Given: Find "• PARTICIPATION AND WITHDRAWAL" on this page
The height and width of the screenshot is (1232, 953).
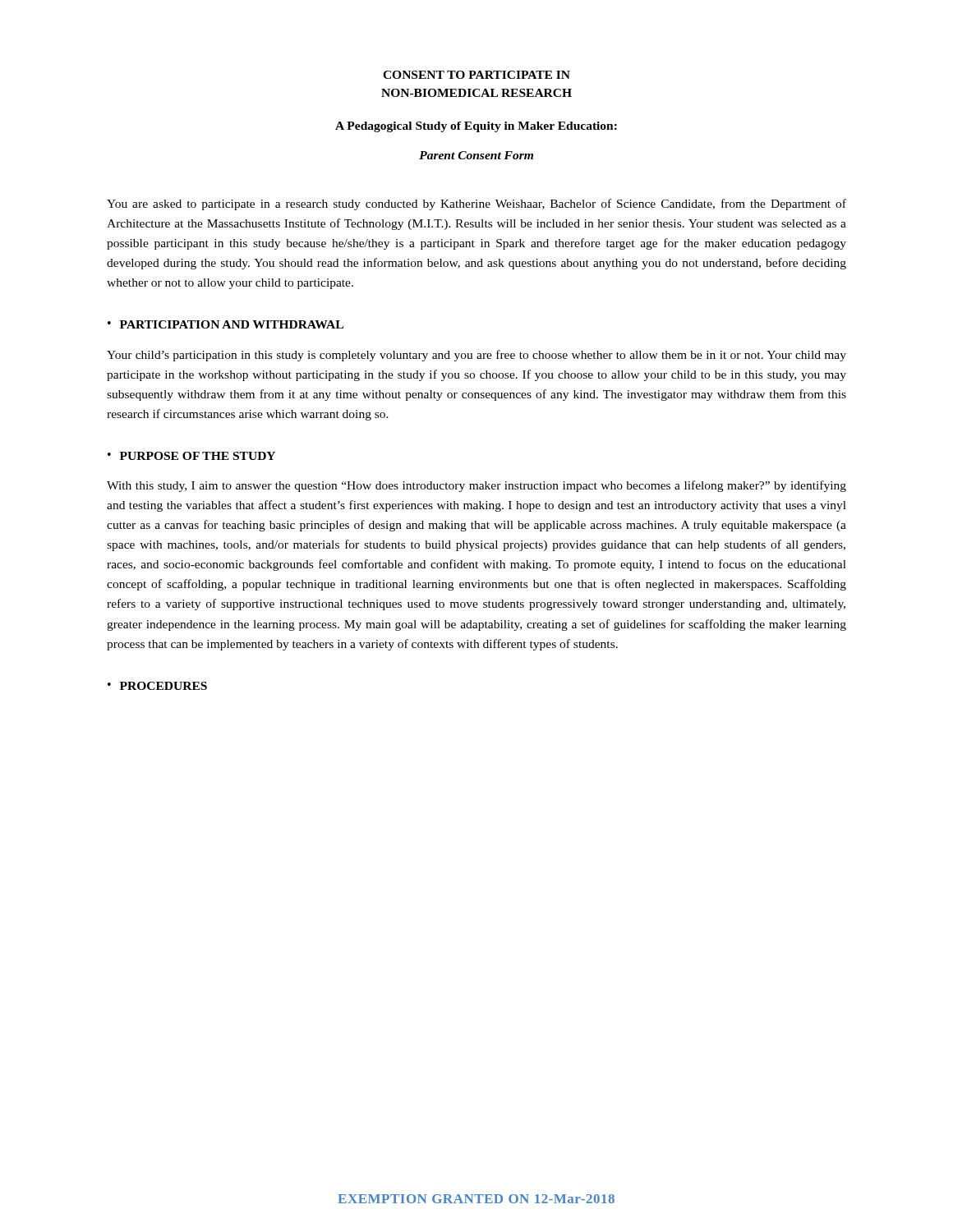Looking at the screenshot, I should (225, 324).
